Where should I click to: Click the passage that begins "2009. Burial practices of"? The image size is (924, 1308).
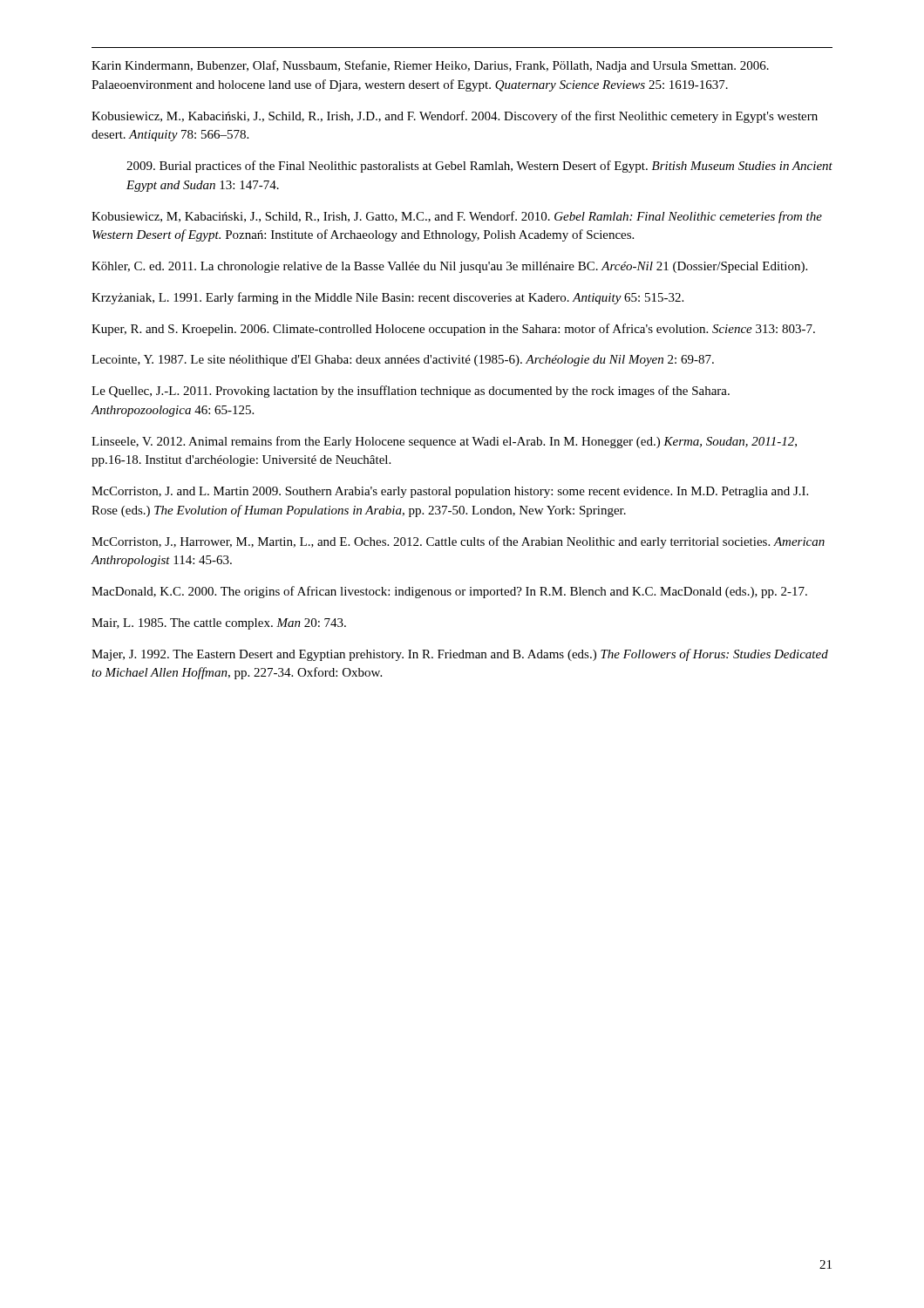[x=479, y=176]
